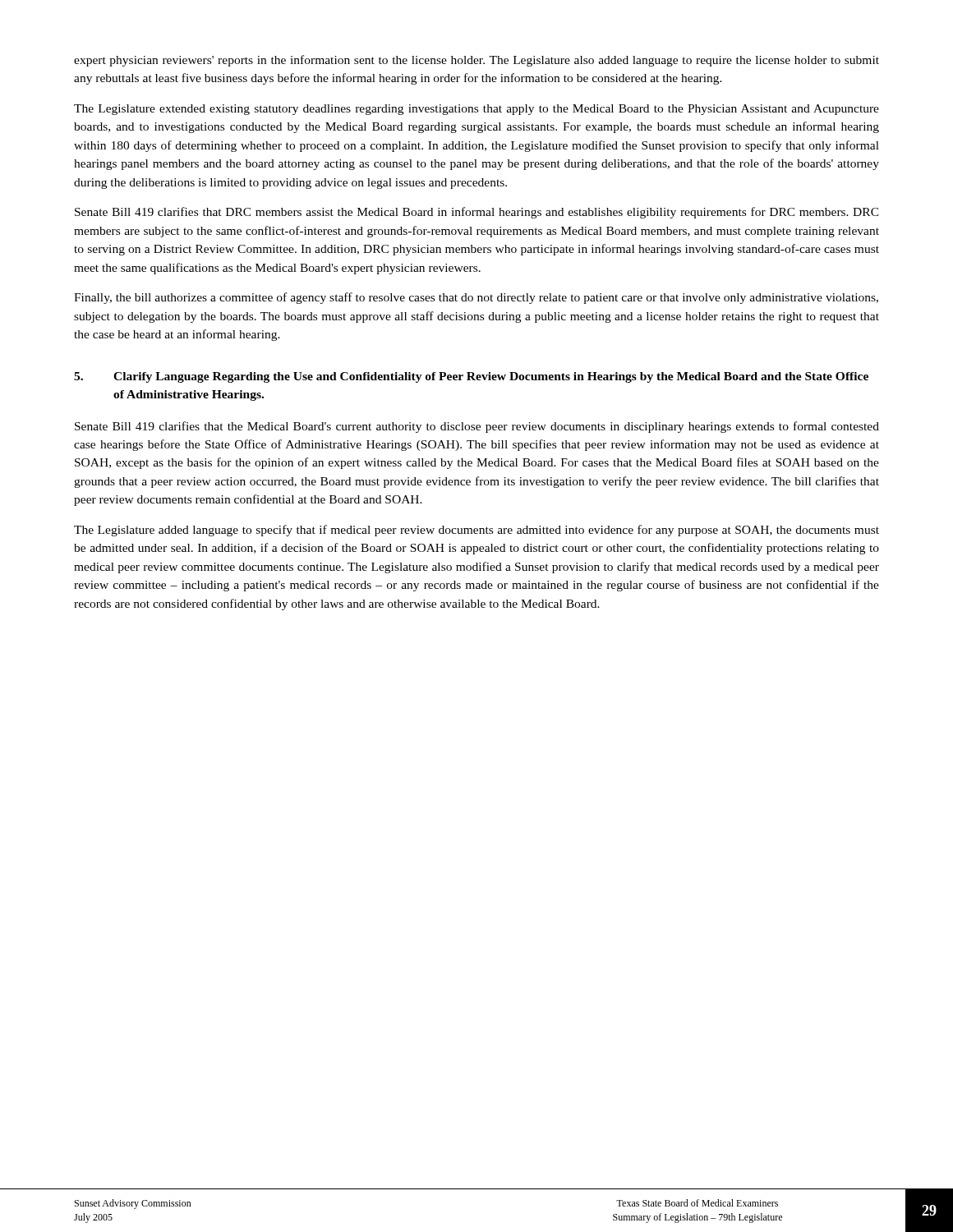Locate the text starting "Senate Bill 419 clarifies that DRC members"
Viewport: 953px width, 1232px height.
coord(476,239)
